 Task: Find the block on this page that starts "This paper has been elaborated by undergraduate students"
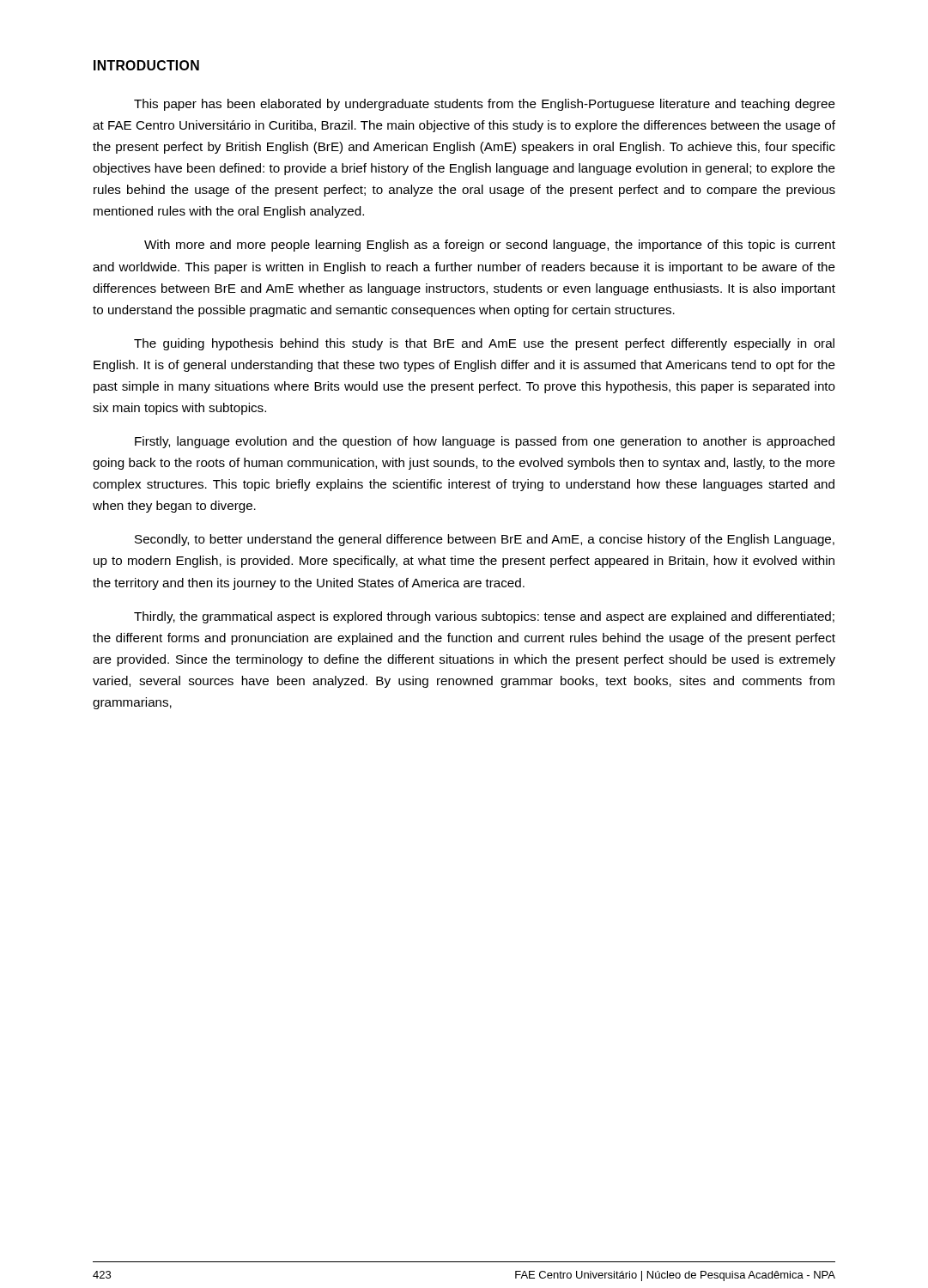click(x=485, y=105)
